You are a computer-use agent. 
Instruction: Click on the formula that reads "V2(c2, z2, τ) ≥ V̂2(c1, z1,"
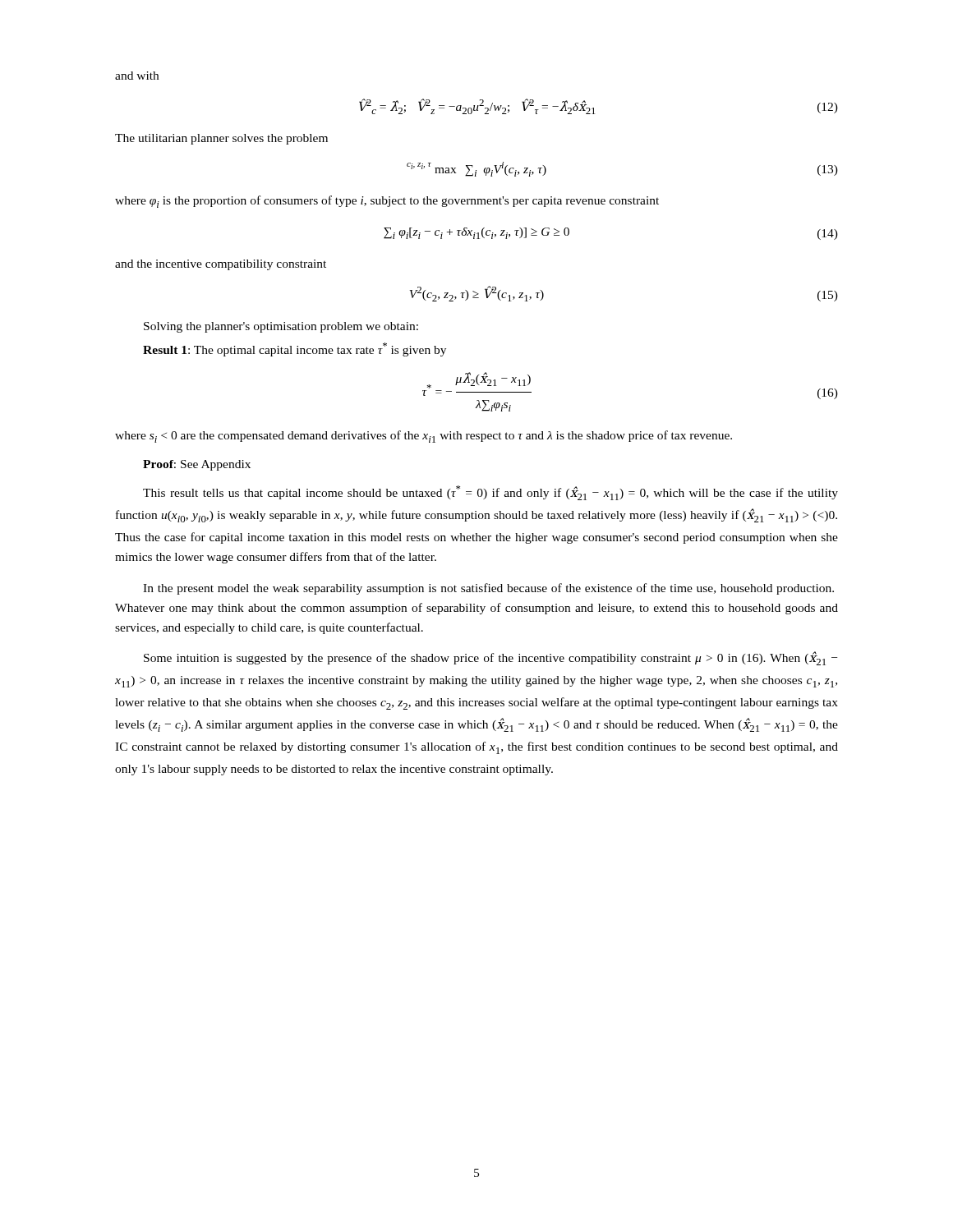[x=476, y=295]
